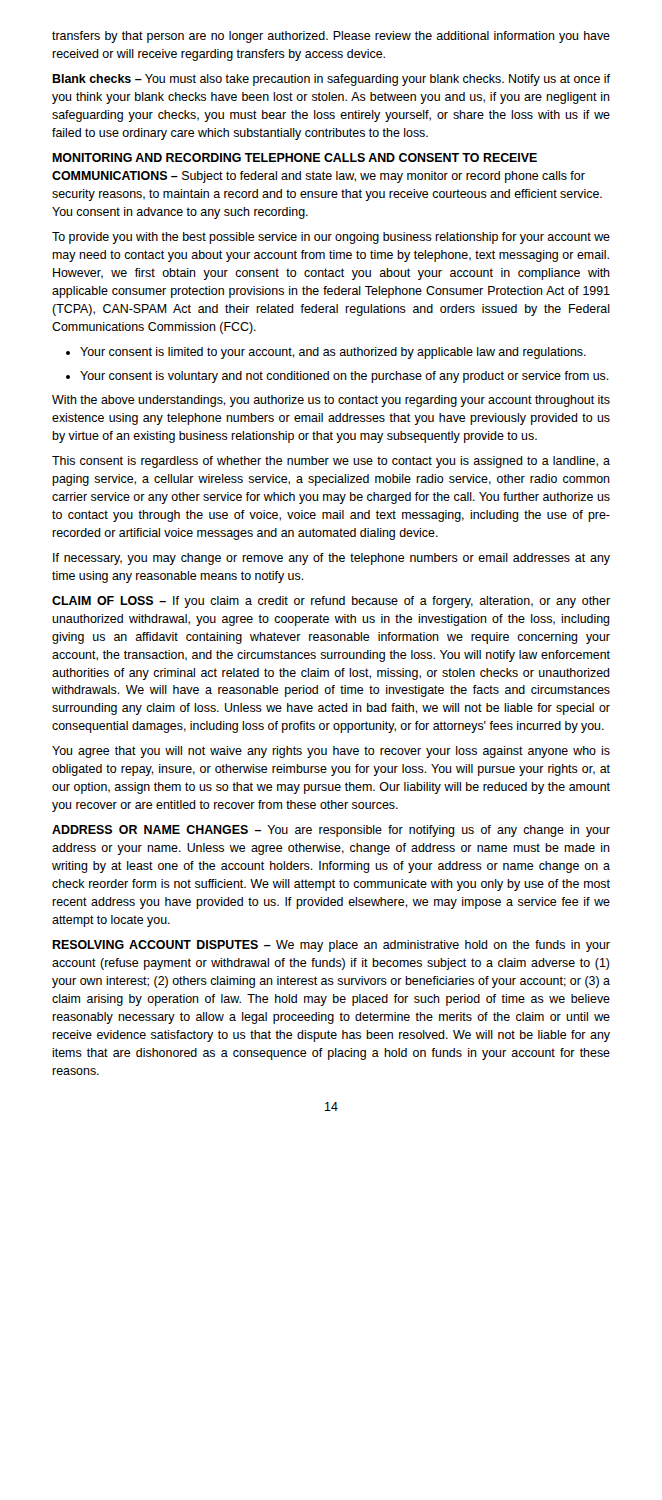Click on the text block with the text "With the above understandings, you authorize"
The height and width of the screenshot is (1500, 662).
click(x=331, y=419)
